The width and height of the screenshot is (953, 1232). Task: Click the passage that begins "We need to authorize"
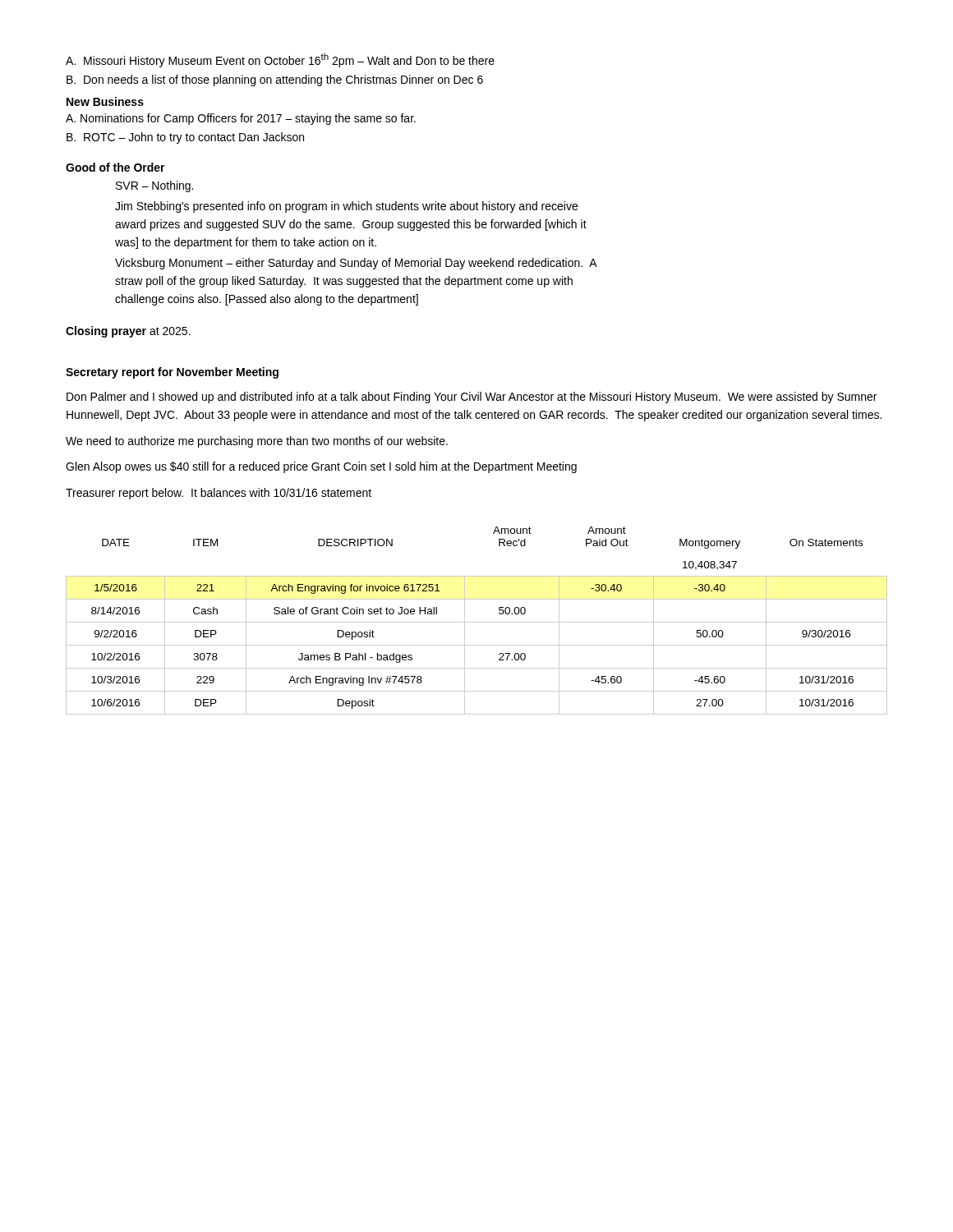point(257,441)
